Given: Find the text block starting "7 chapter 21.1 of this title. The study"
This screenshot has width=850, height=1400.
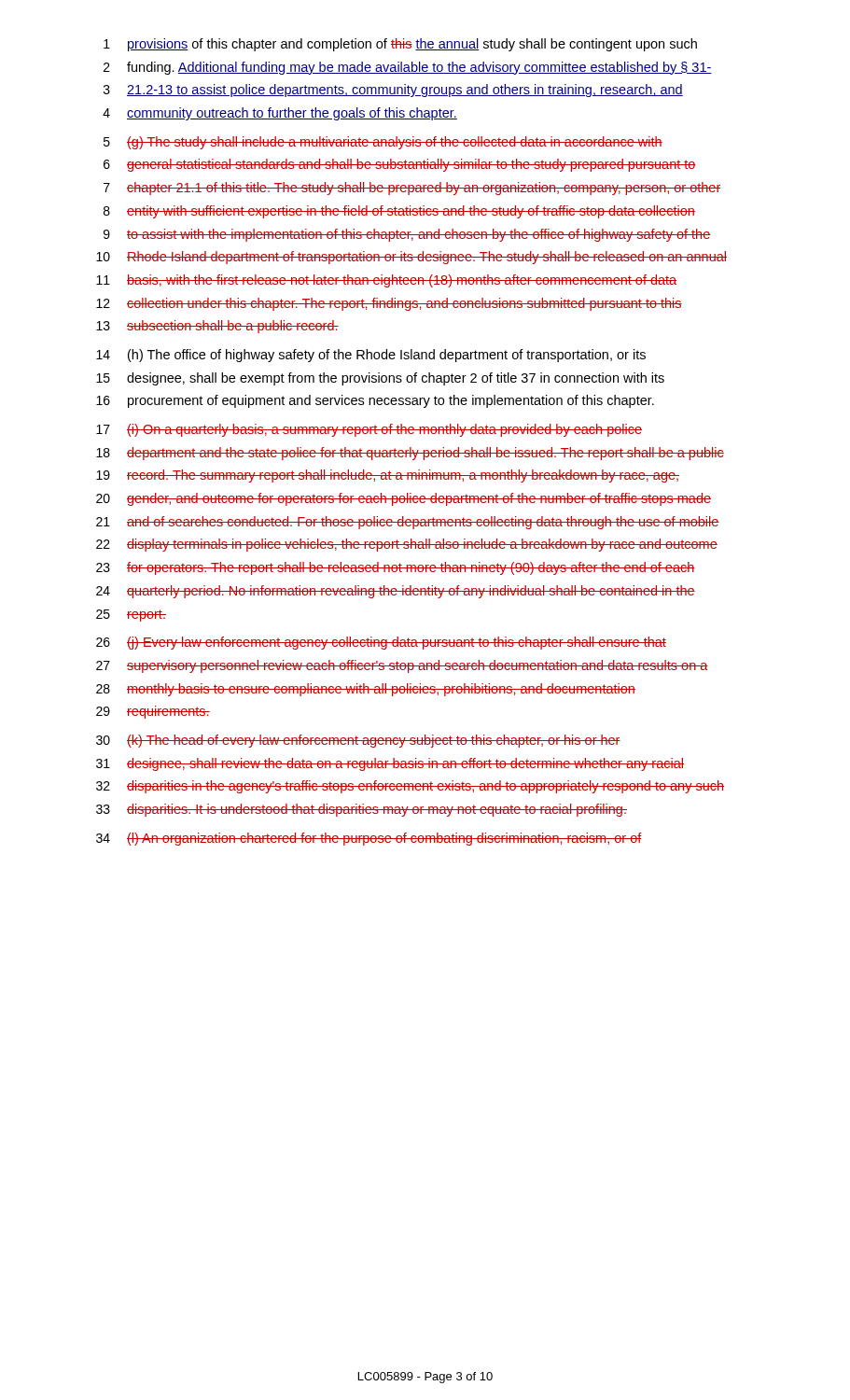Looking at the screenshot, I should click(x=425, y=188).
